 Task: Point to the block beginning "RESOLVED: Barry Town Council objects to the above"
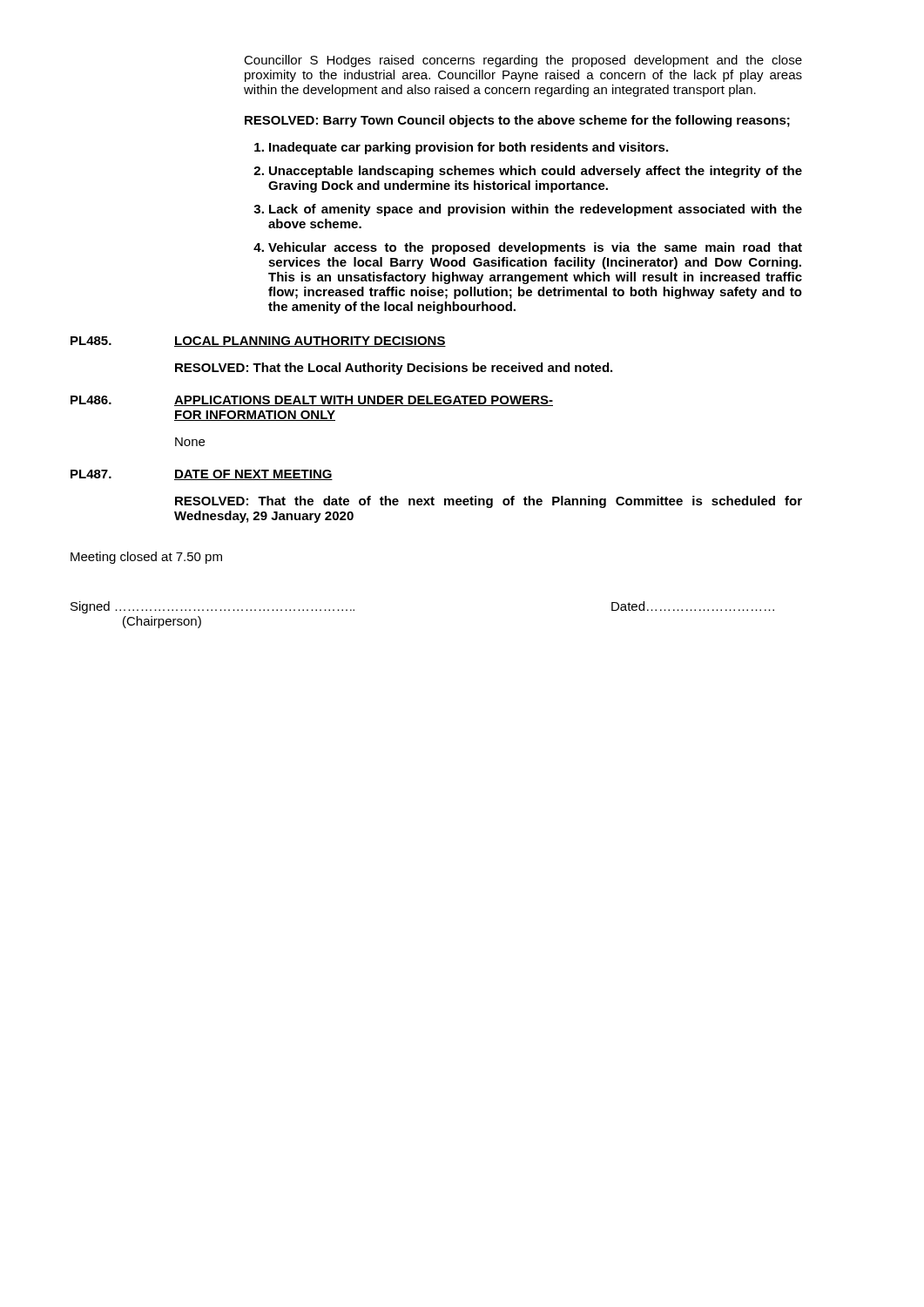point(517,120)
